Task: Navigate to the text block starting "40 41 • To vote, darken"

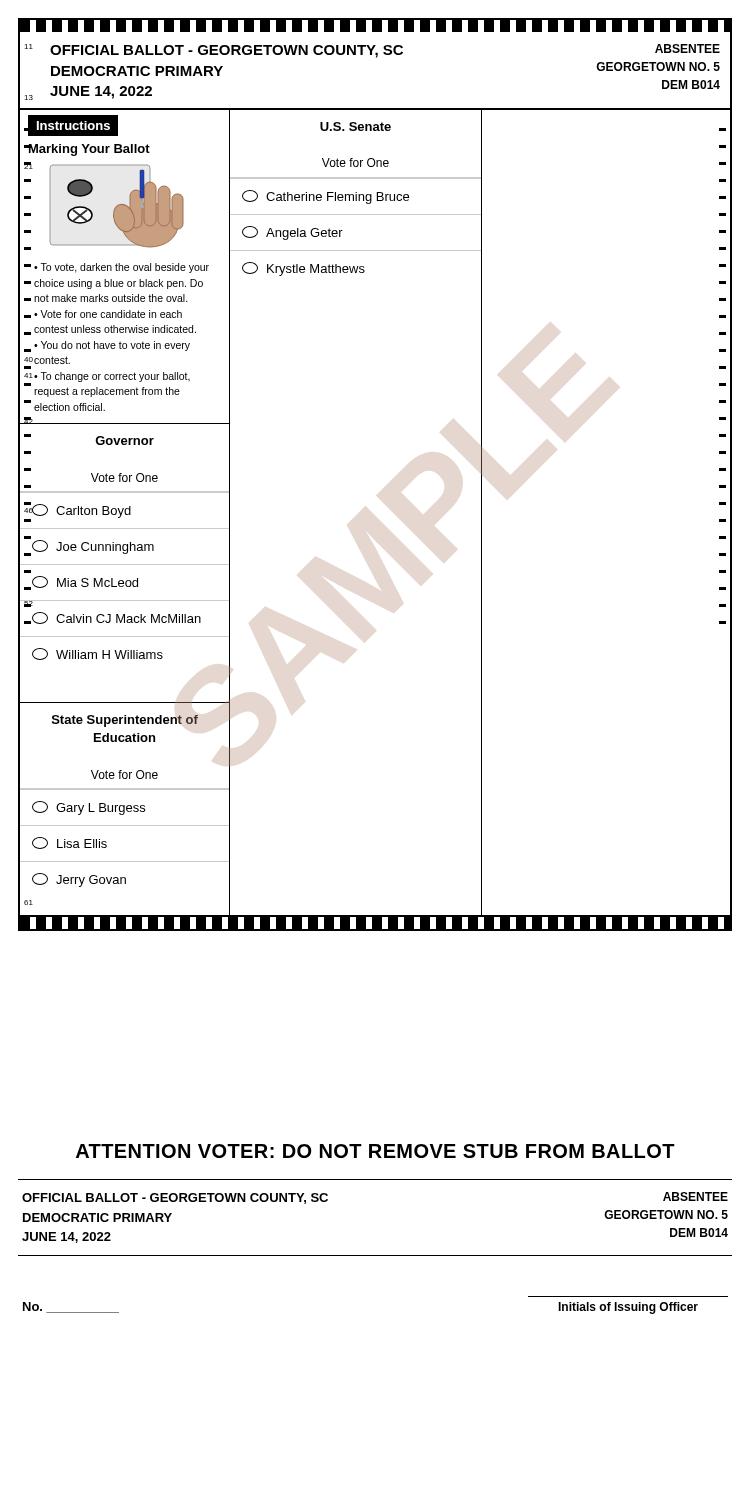Action: point(117,342)
